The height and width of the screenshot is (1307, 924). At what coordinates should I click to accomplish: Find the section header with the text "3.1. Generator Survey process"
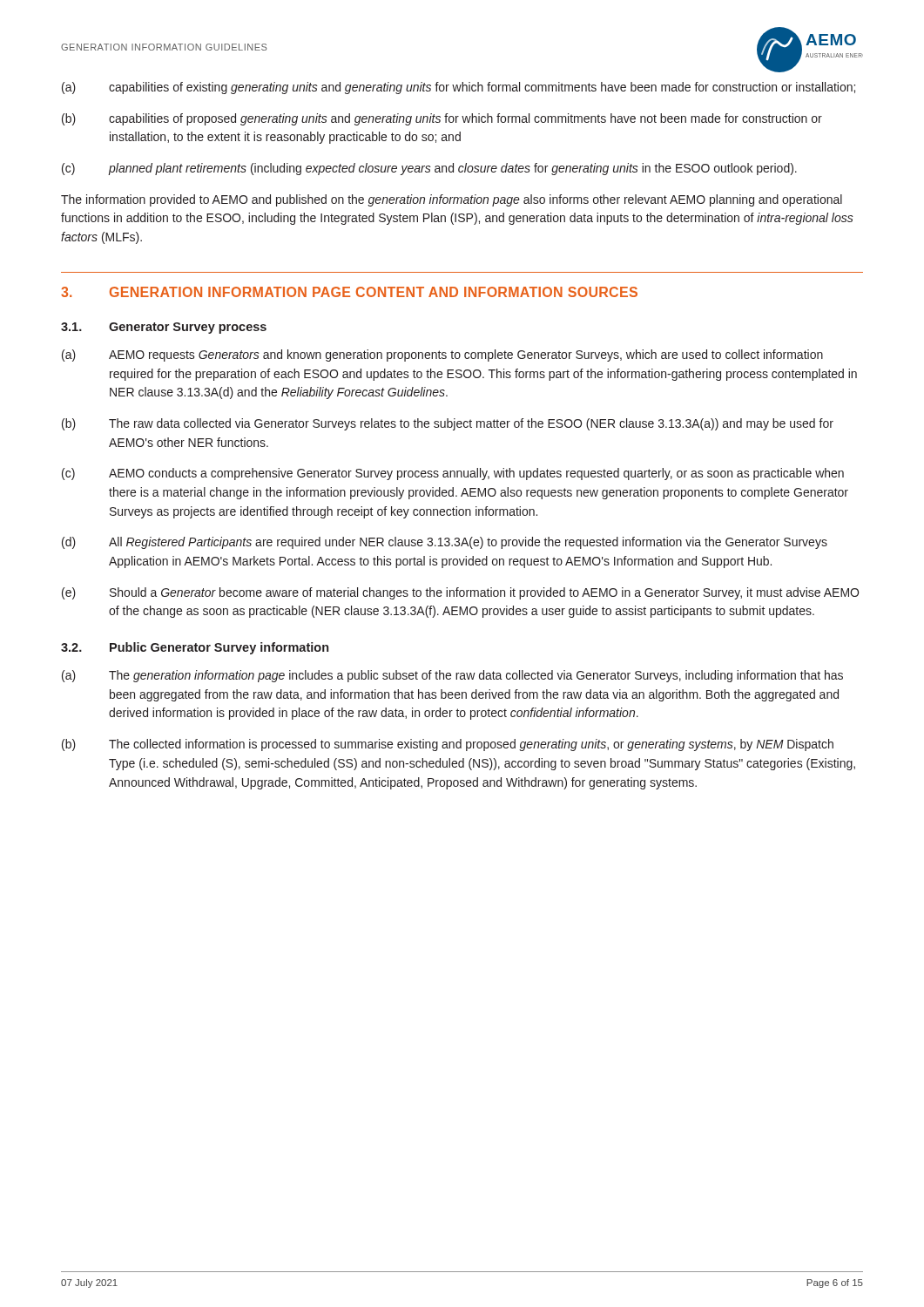[x=164, y=327]
